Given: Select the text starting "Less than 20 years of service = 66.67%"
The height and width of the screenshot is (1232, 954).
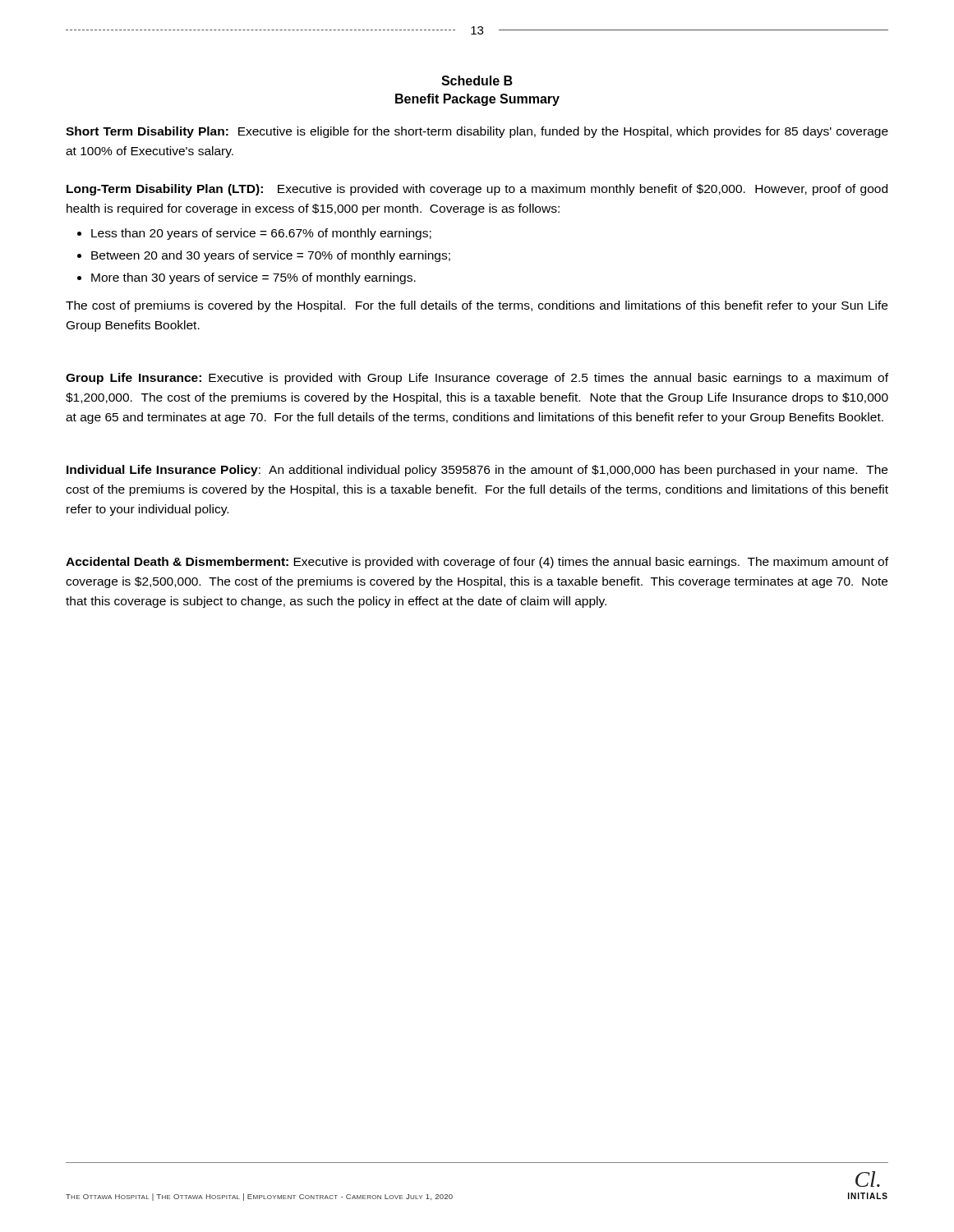Looking at the screenshot, I should pyautogui.click(x=261, y=233).
